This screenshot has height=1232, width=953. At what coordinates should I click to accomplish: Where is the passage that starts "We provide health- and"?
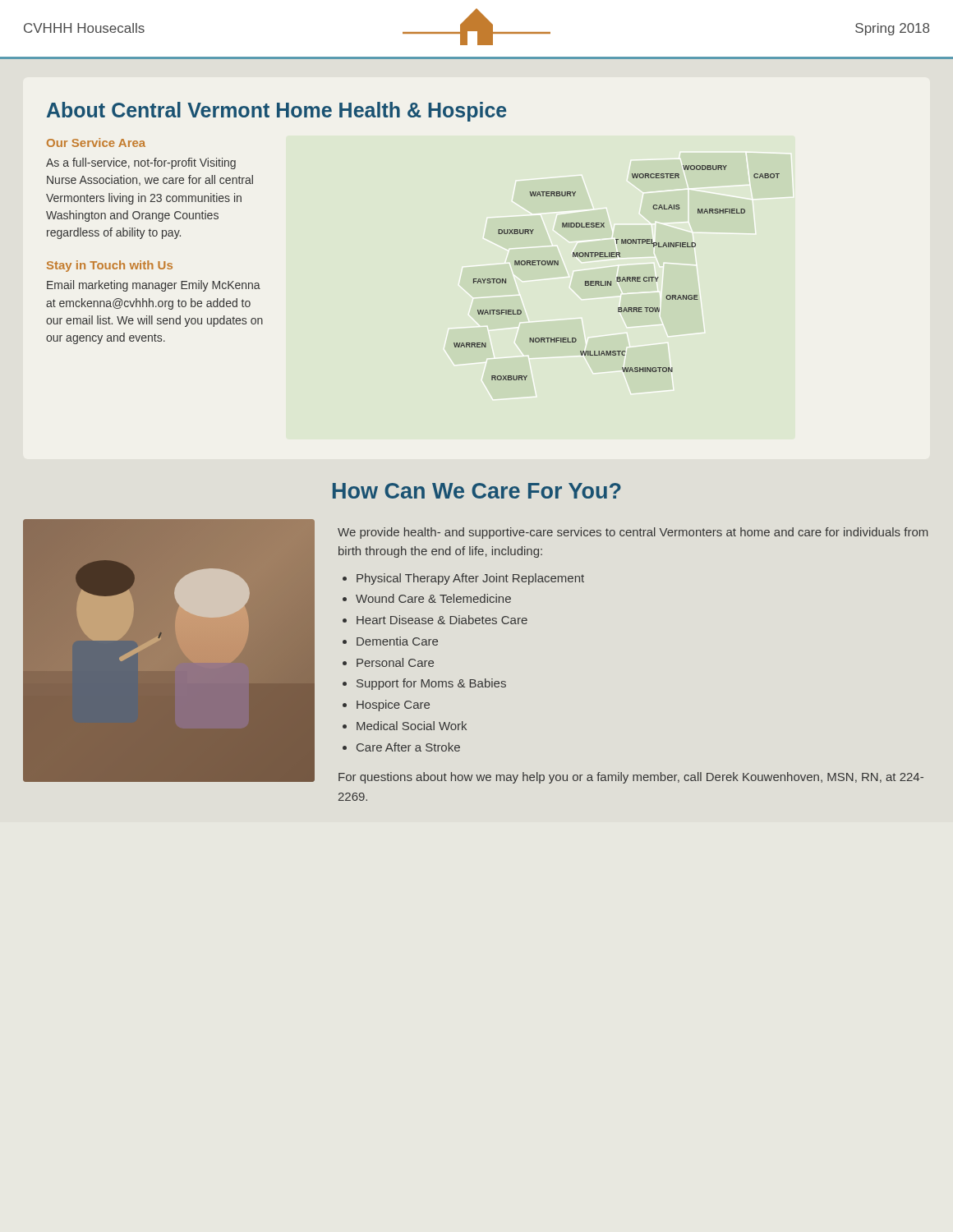click(633, 541)
